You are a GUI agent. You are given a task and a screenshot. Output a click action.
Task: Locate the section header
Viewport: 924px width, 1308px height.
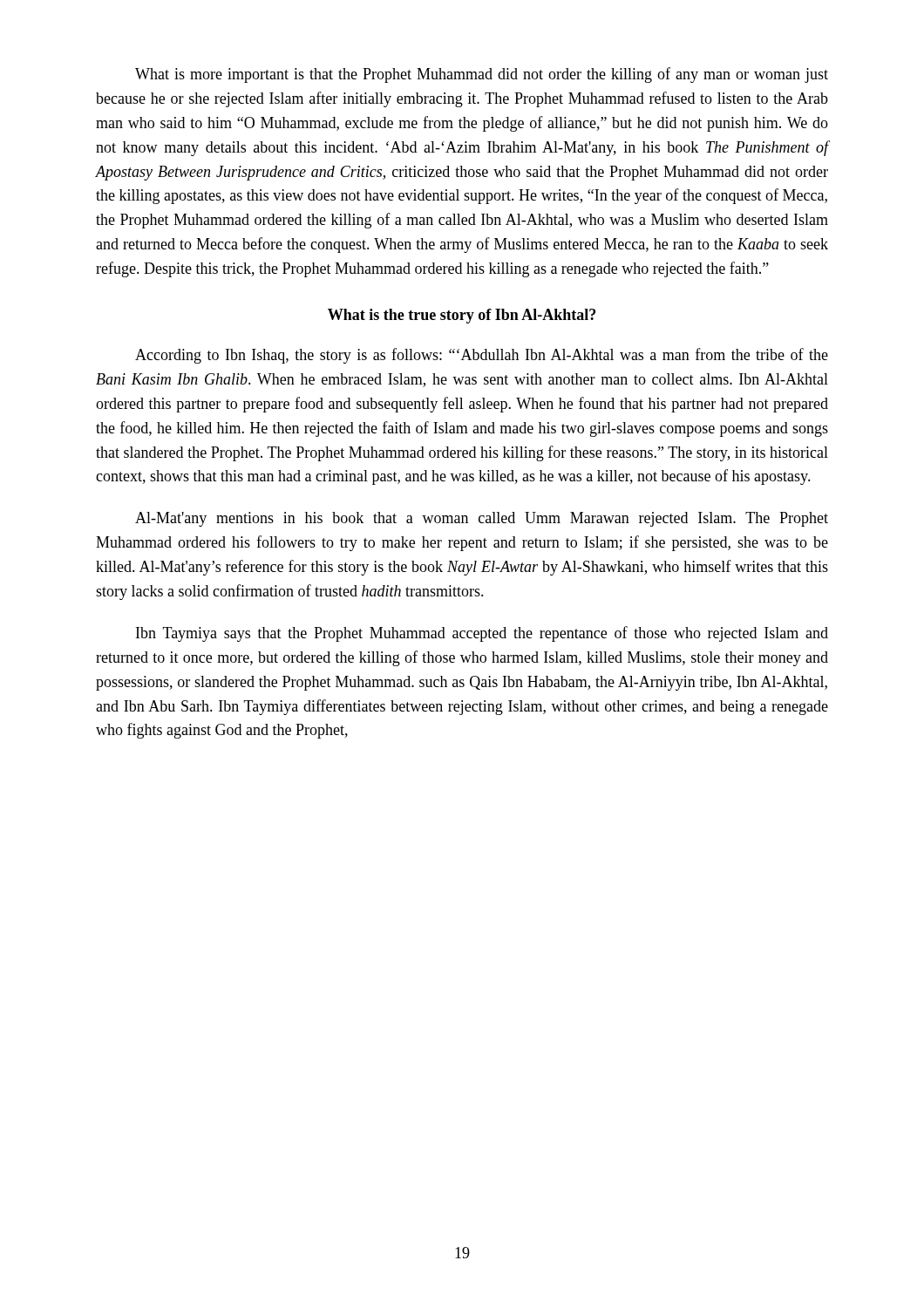point(462,315)
